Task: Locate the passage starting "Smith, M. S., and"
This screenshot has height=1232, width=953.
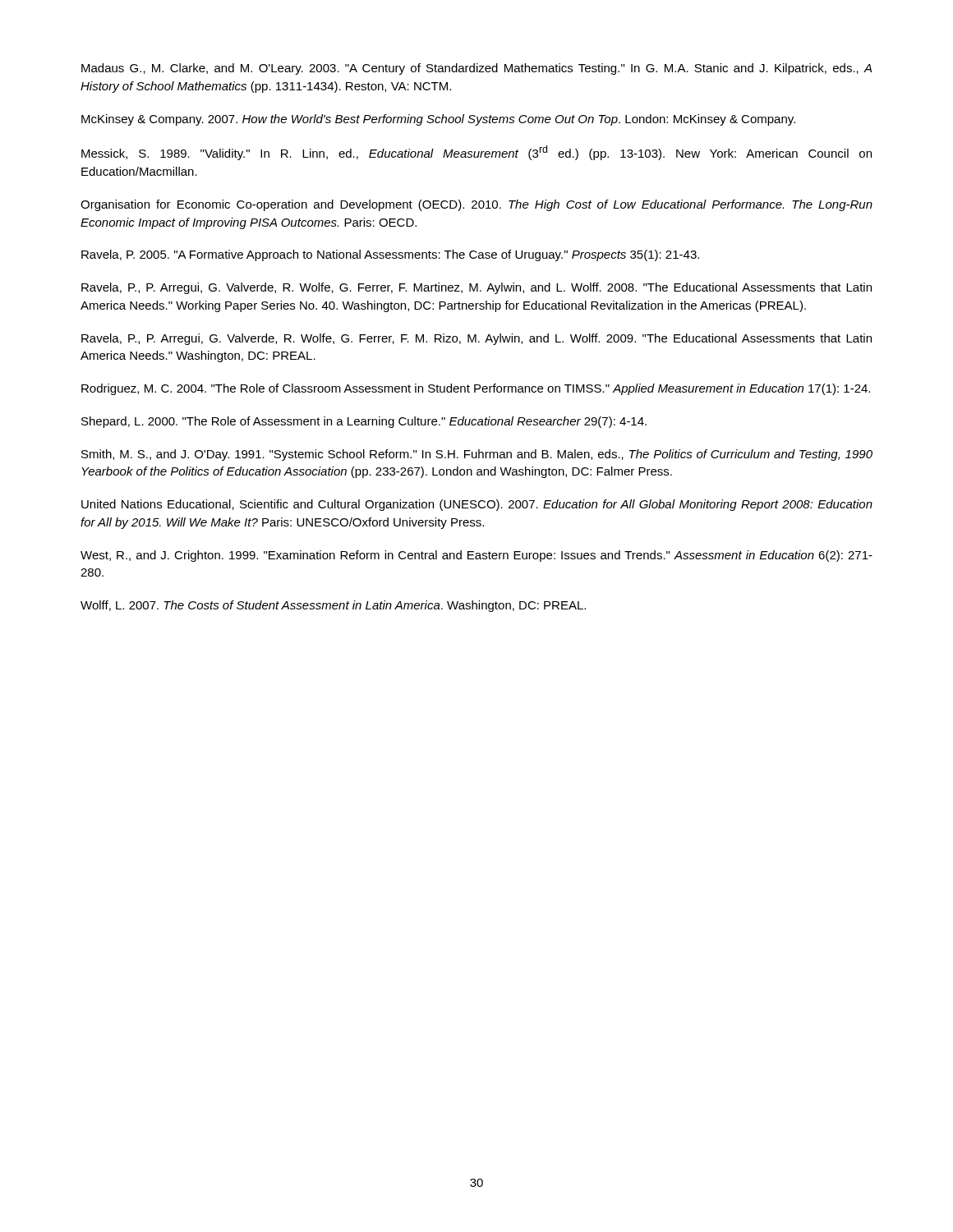Action: (x=476, y=462)
